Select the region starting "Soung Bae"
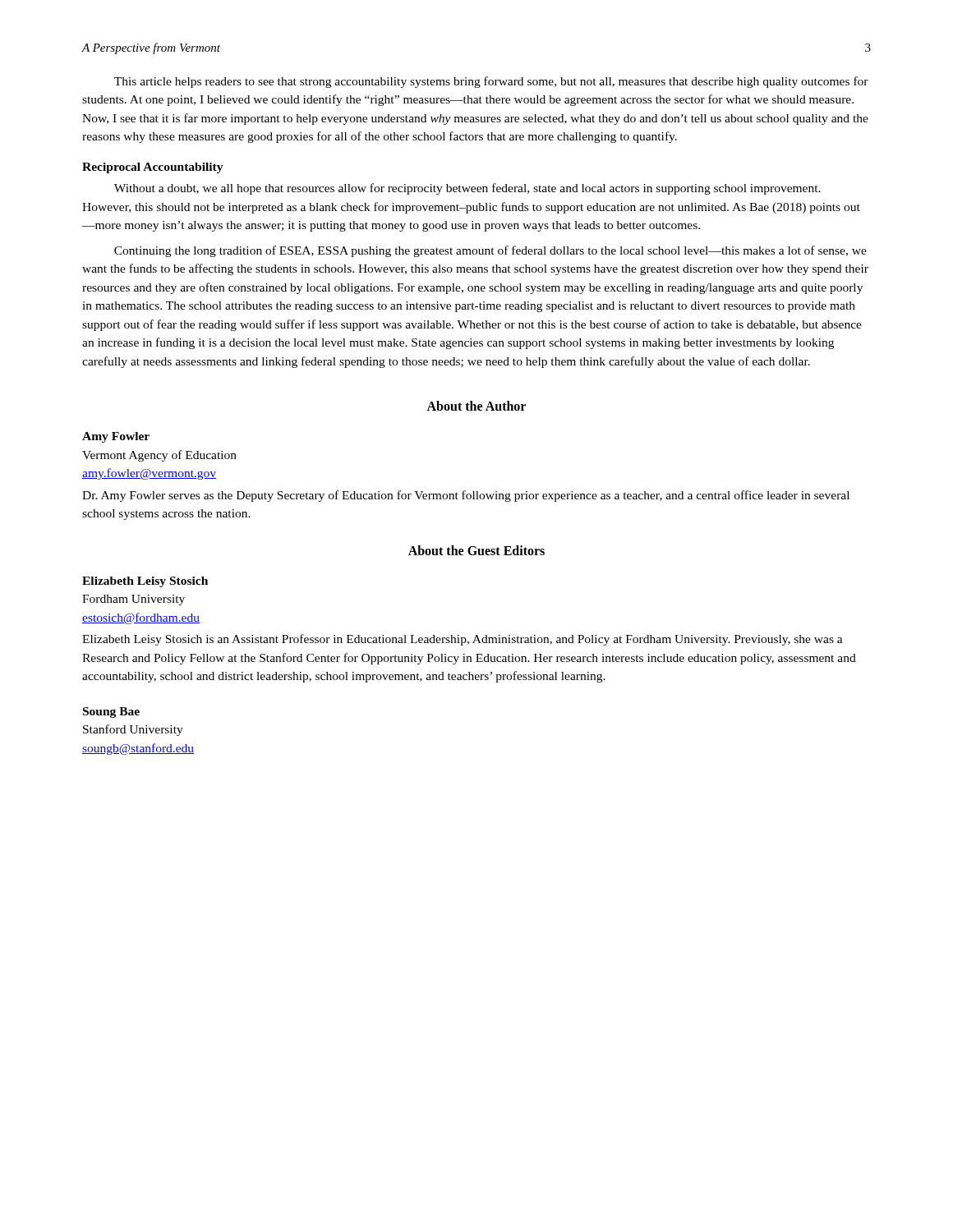 point(111,713)
